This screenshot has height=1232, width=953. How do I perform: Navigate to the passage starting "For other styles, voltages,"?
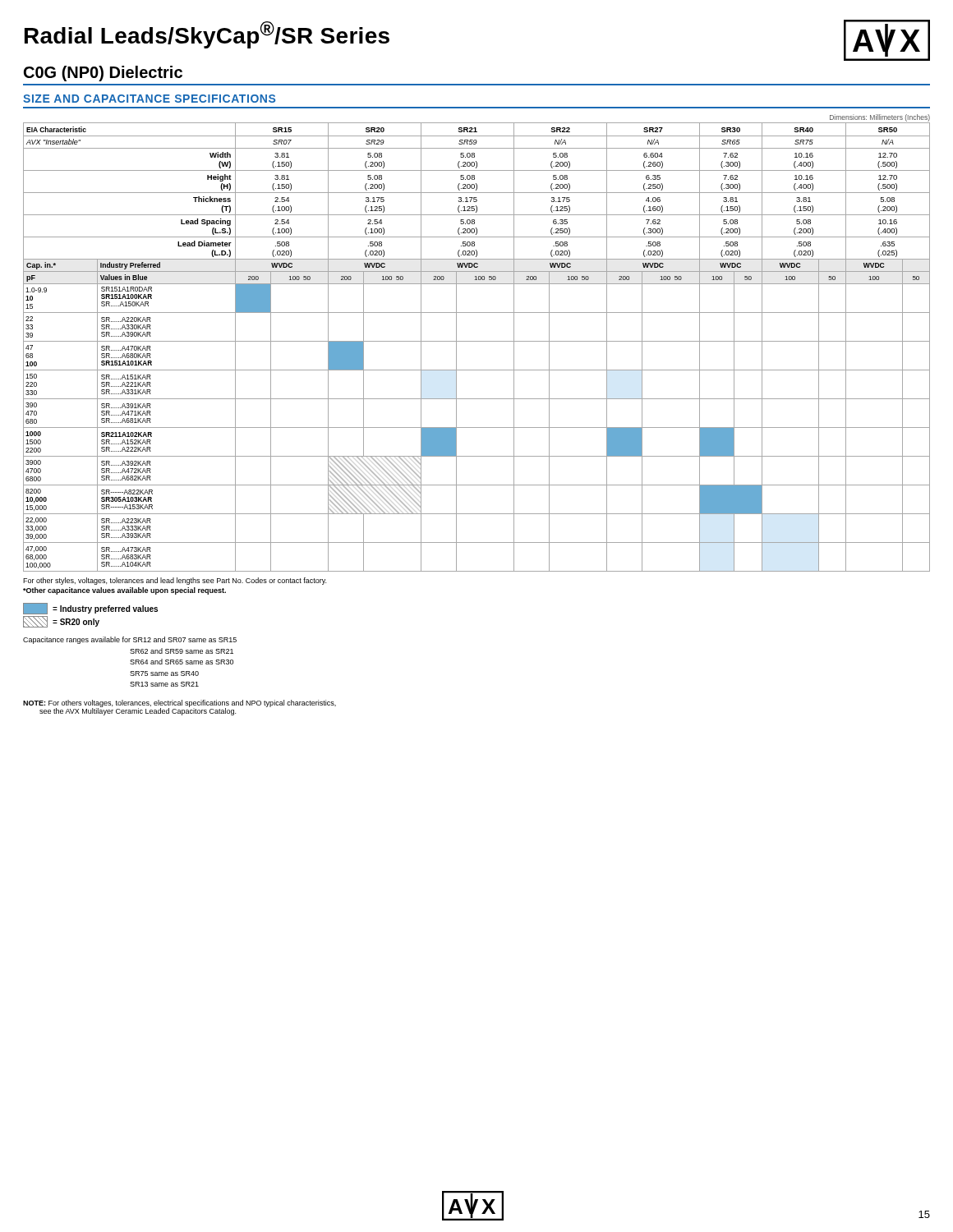coord(175,581)
